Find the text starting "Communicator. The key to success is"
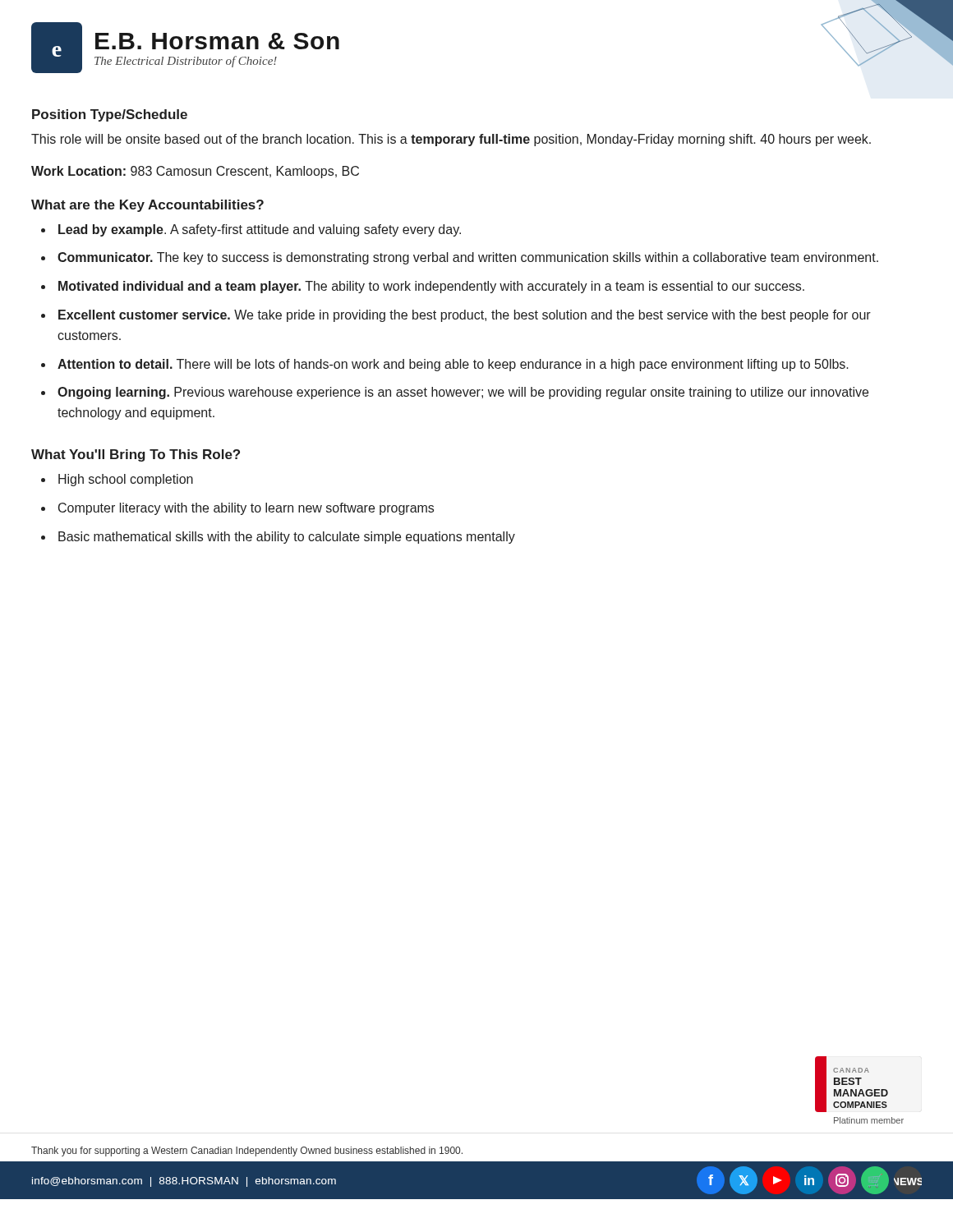The width and height of the screenshot is (953, 1232). (468, 258)
